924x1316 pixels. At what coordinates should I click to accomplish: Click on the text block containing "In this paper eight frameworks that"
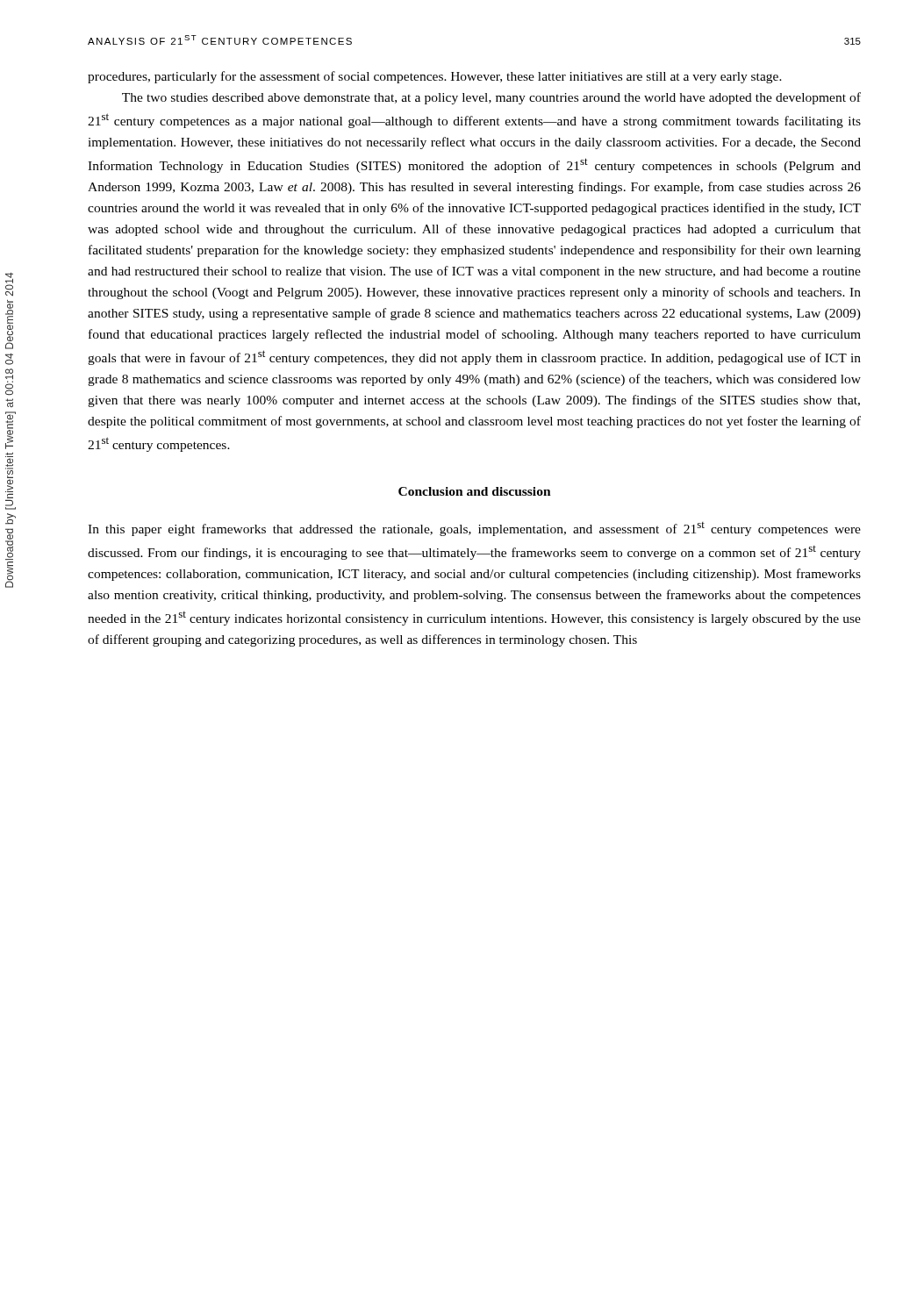pyautogui.click(x=474, y=583)
